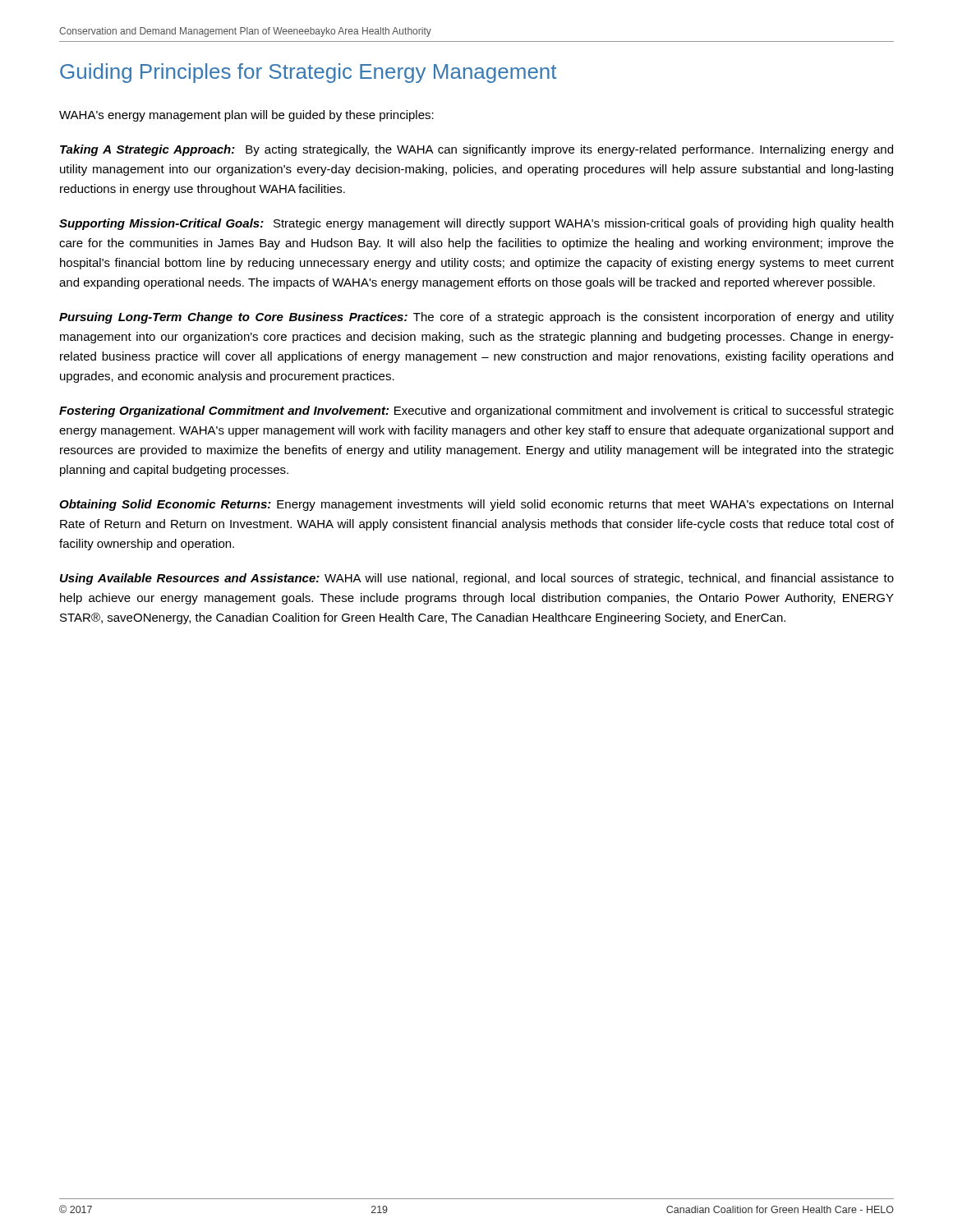
Task: Select the text starting "Fostering Organizational Commitment and Involvement: Executive and"
Action: 476,440
